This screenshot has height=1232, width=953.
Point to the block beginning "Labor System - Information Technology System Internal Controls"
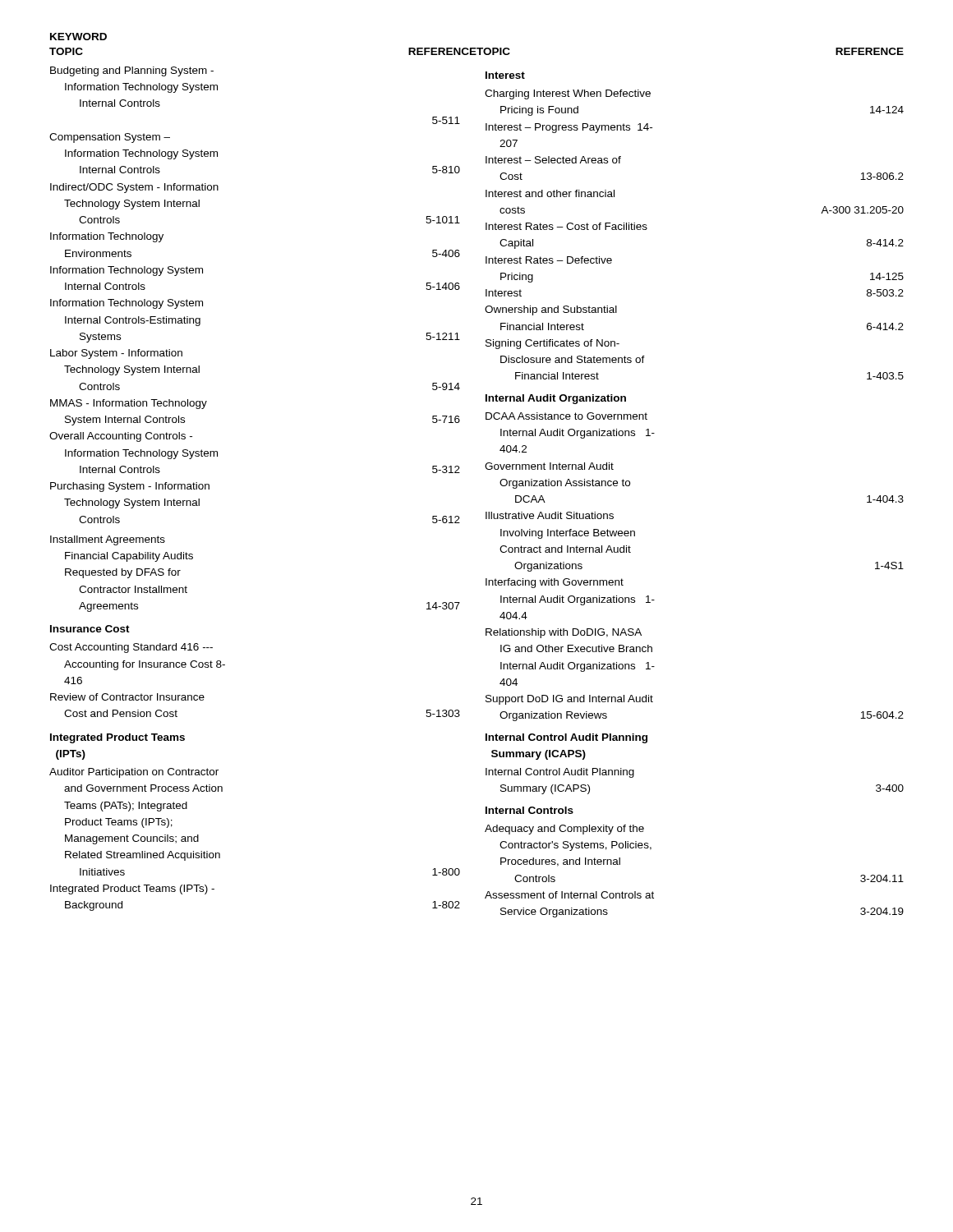[x=116, y=354]
